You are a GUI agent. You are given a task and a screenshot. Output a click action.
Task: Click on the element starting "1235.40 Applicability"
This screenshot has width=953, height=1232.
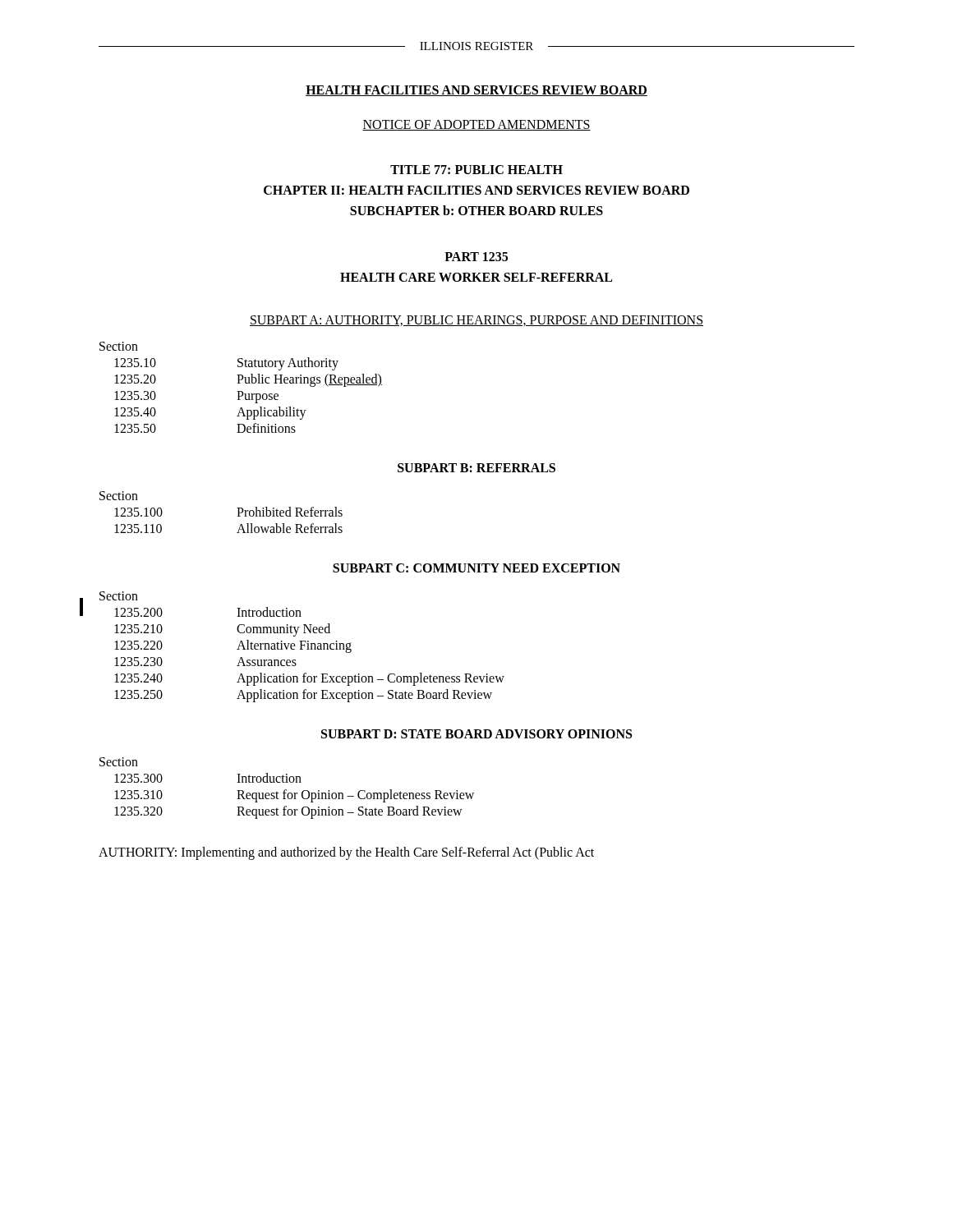138,412
